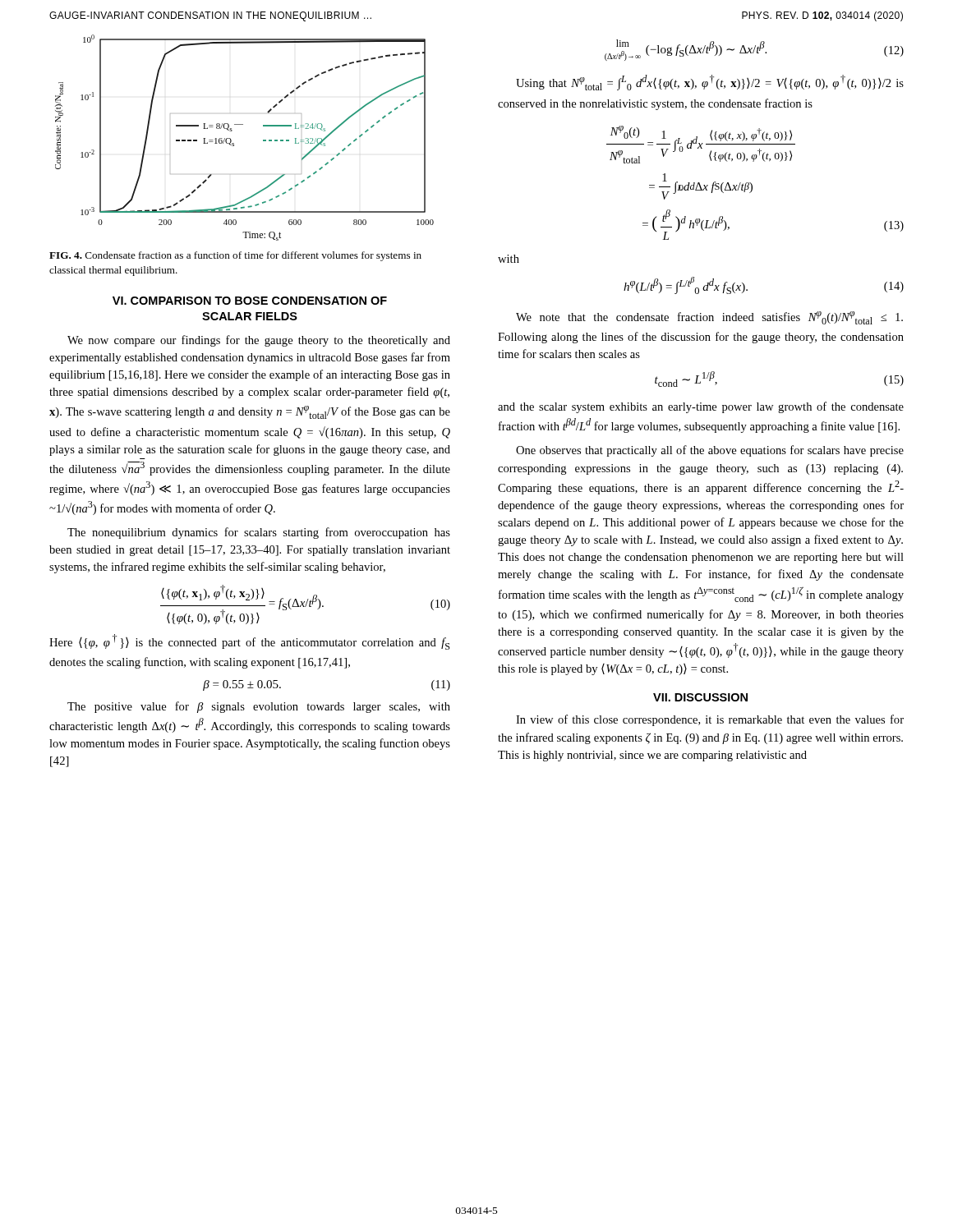Screen dimensions: 1232x953
Task: Locate the formula that opens with "⟨{φ(t, x1), φ†(t, x2)}⟩ ⟨{φ(t, 0), φ†(t, 0)}⟩"
Action: pyautogui.click(x=257, y=604)
